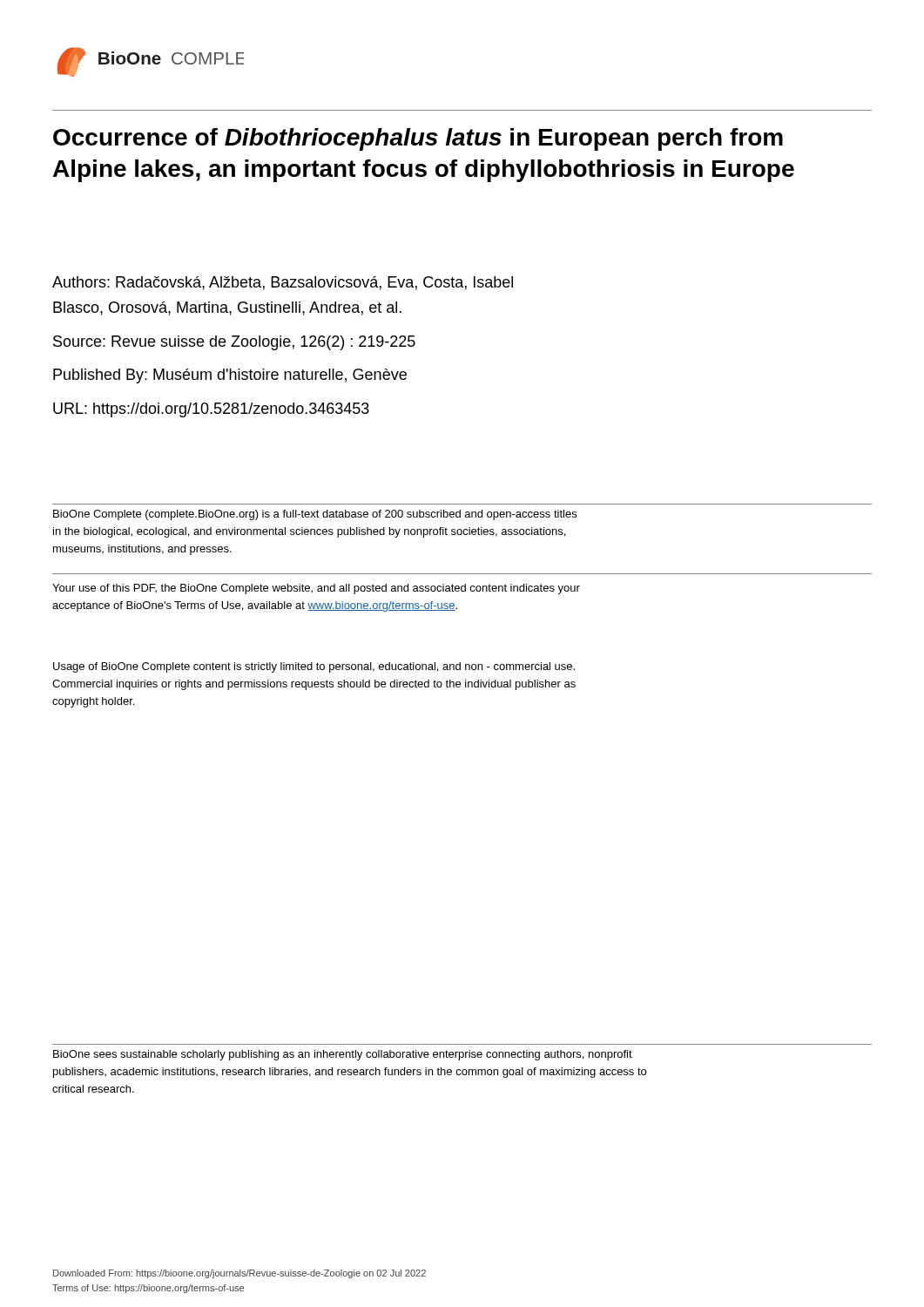Viewport: 924px width, 1307px height.
Task: Point to the region starting "BioOne sees sustainable"
Action: (462, 1072)
